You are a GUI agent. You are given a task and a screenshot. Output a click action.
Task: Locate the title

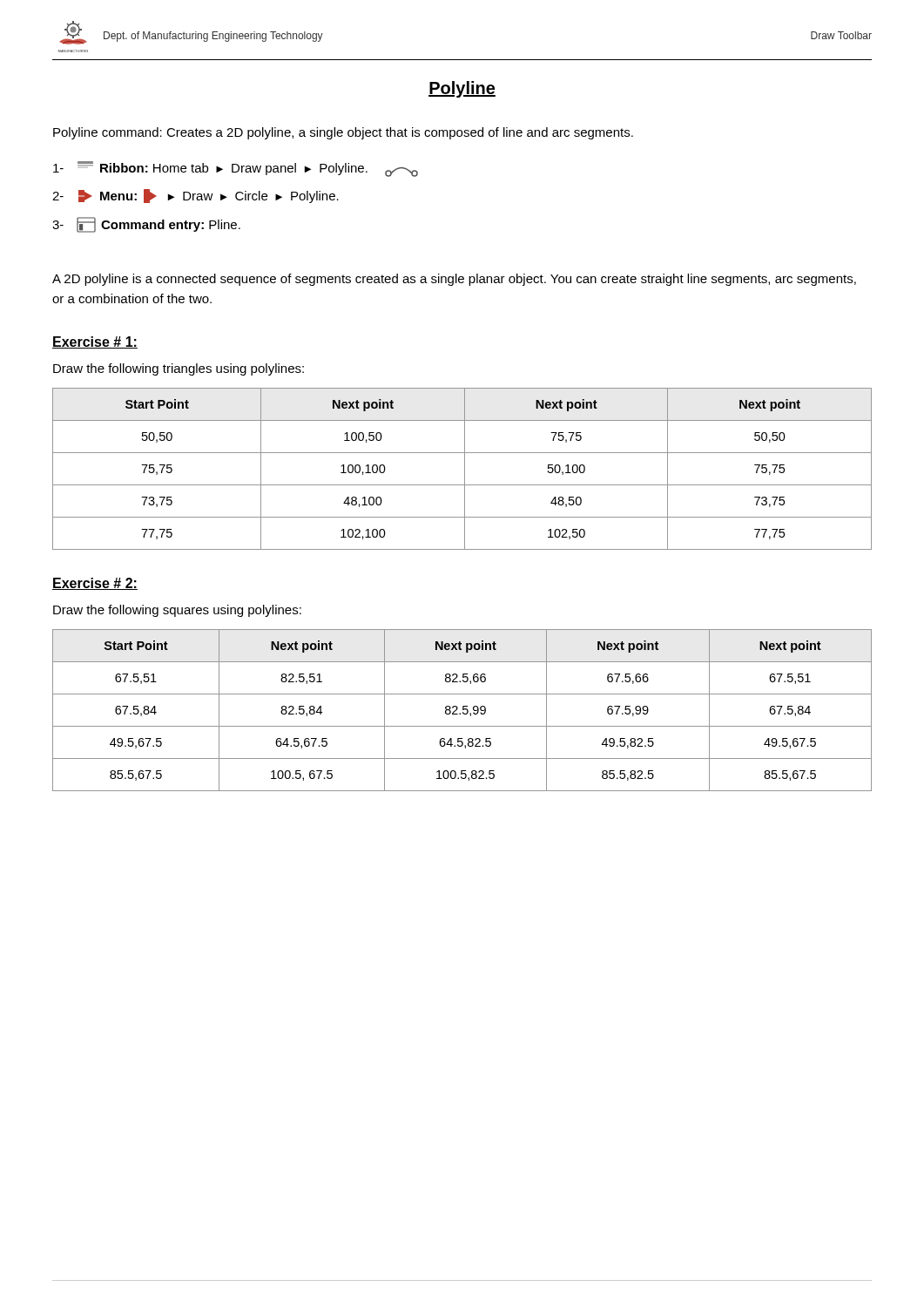[462, 88]
